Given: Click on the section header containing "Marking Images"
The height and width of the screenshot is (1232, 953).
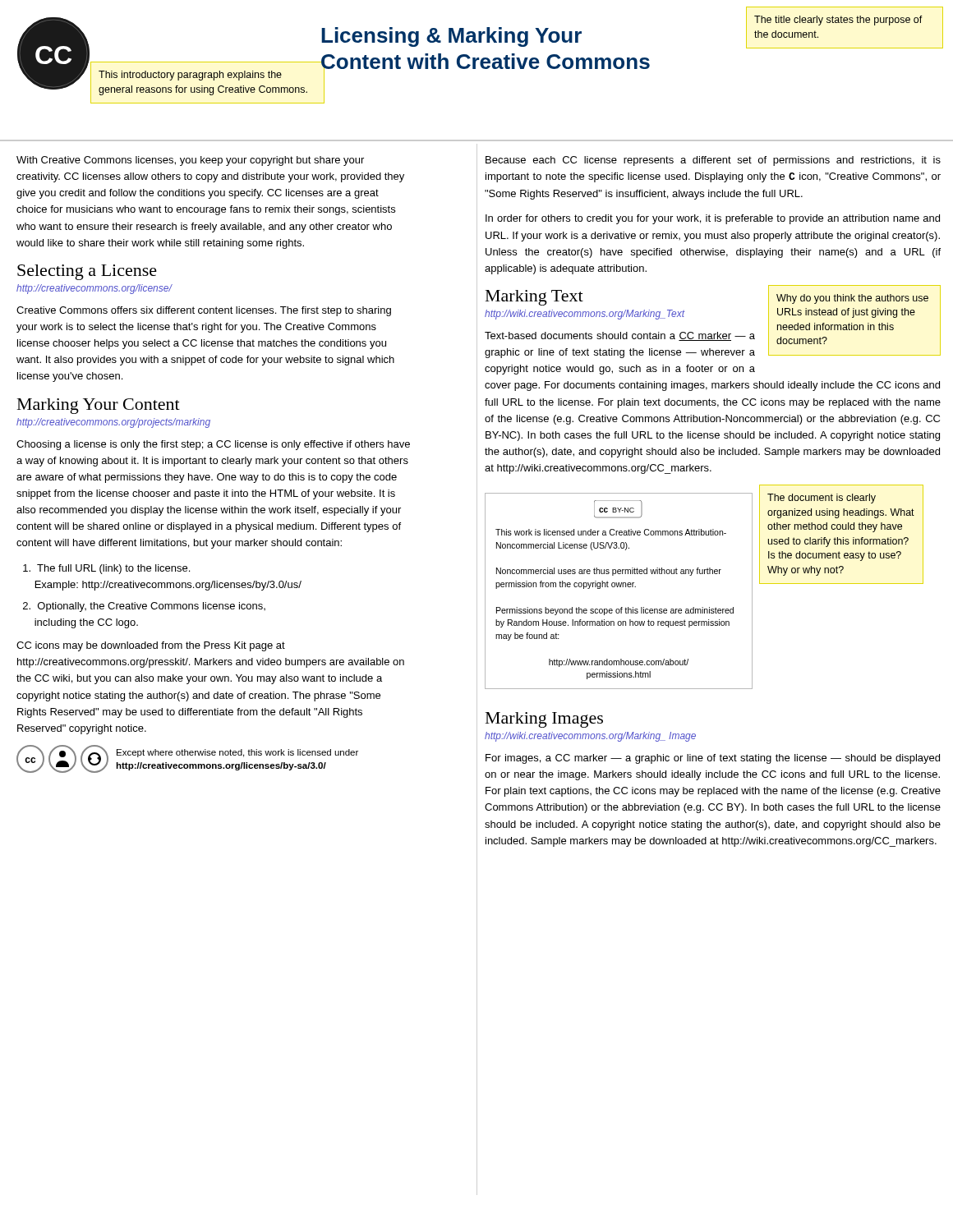Looking at the screenshot, I should click(x=544, y=720).
